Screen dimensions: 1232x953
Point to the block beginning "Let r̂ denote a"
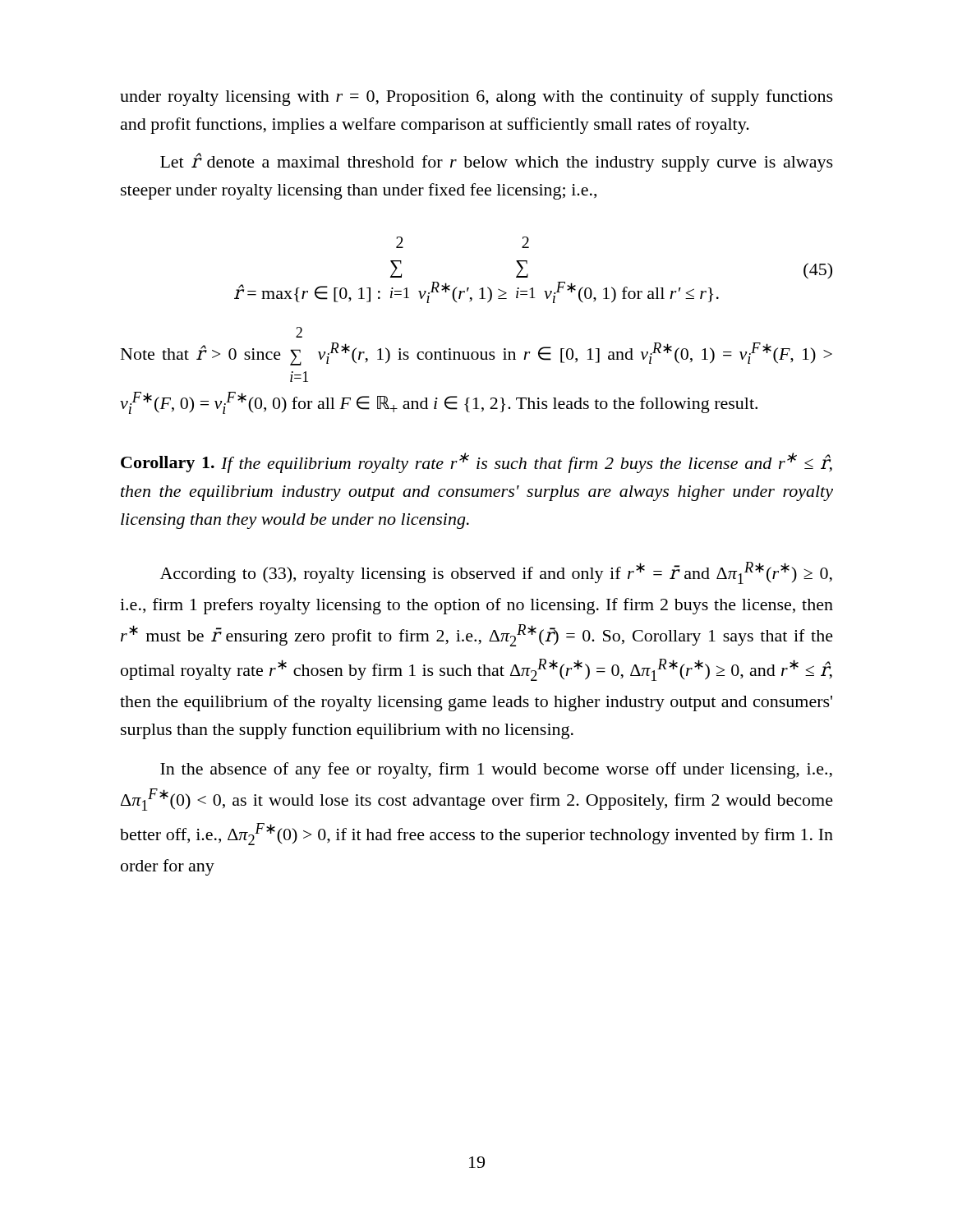pyautogui.click(x=476, y=176)
